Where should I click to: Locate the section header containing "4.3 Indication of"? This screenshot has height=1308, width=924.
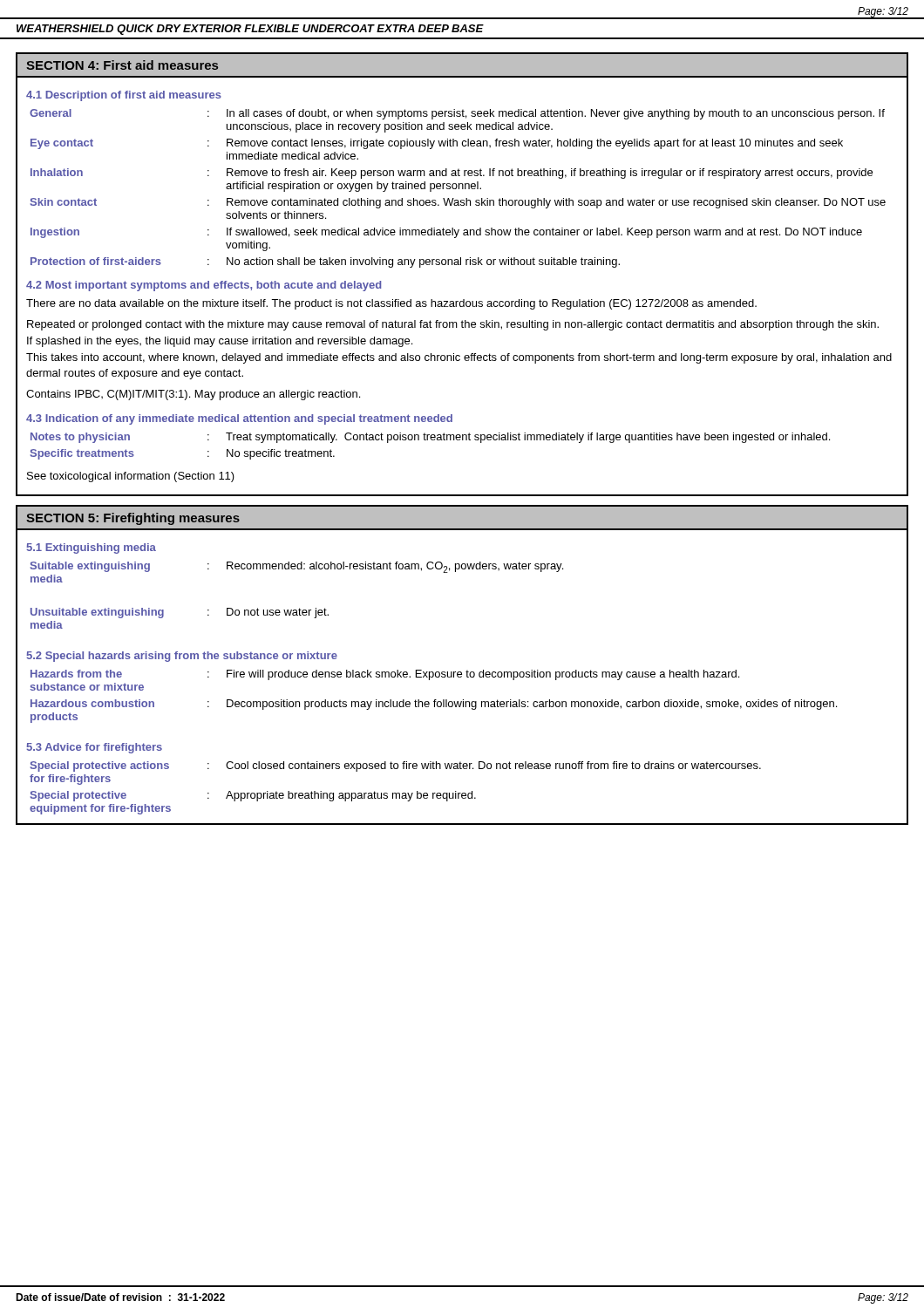coord(240,418)
